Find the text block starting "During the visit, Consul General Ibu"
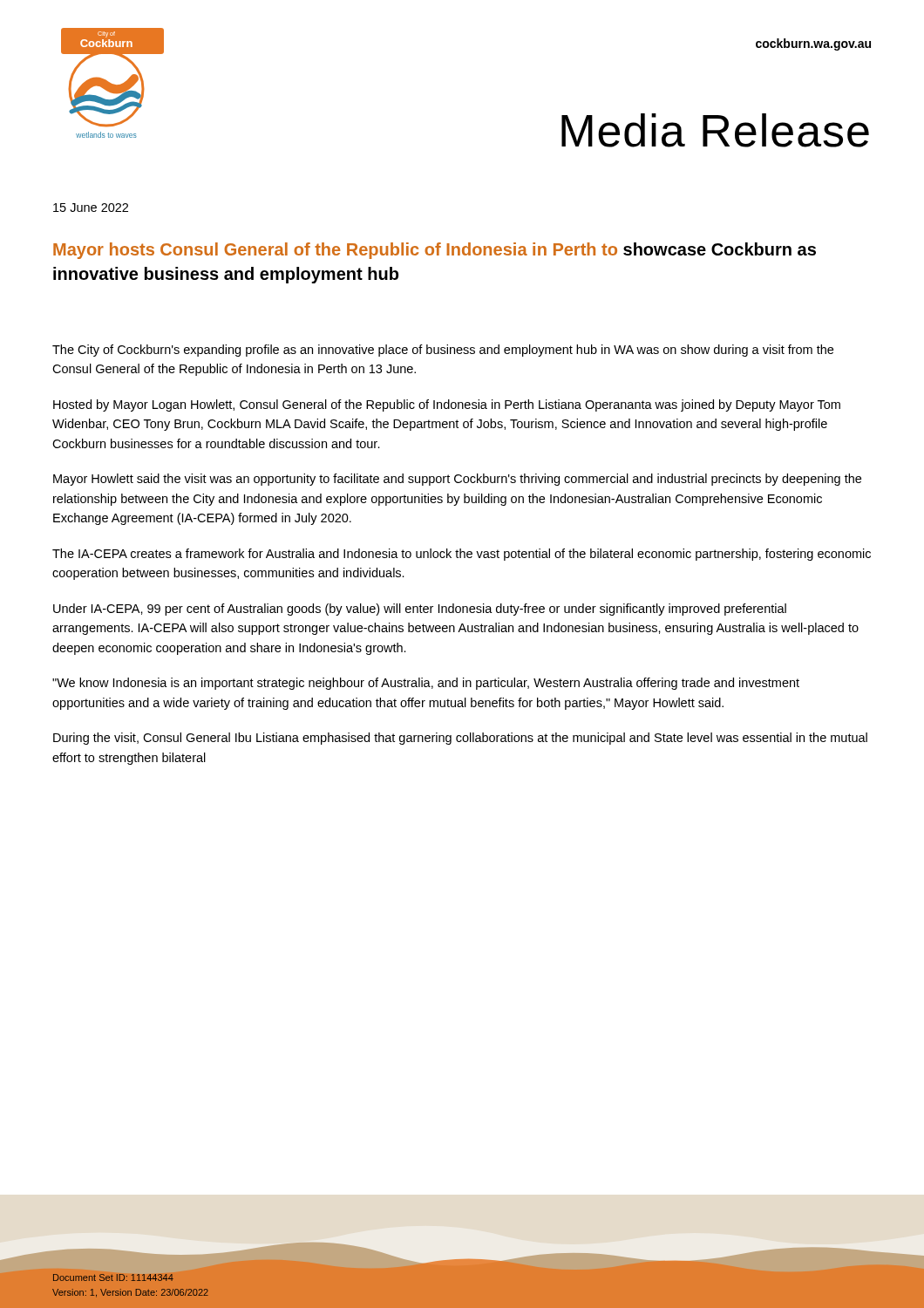The width and height of the screenshot is (924, 1308). pos(460,748)
